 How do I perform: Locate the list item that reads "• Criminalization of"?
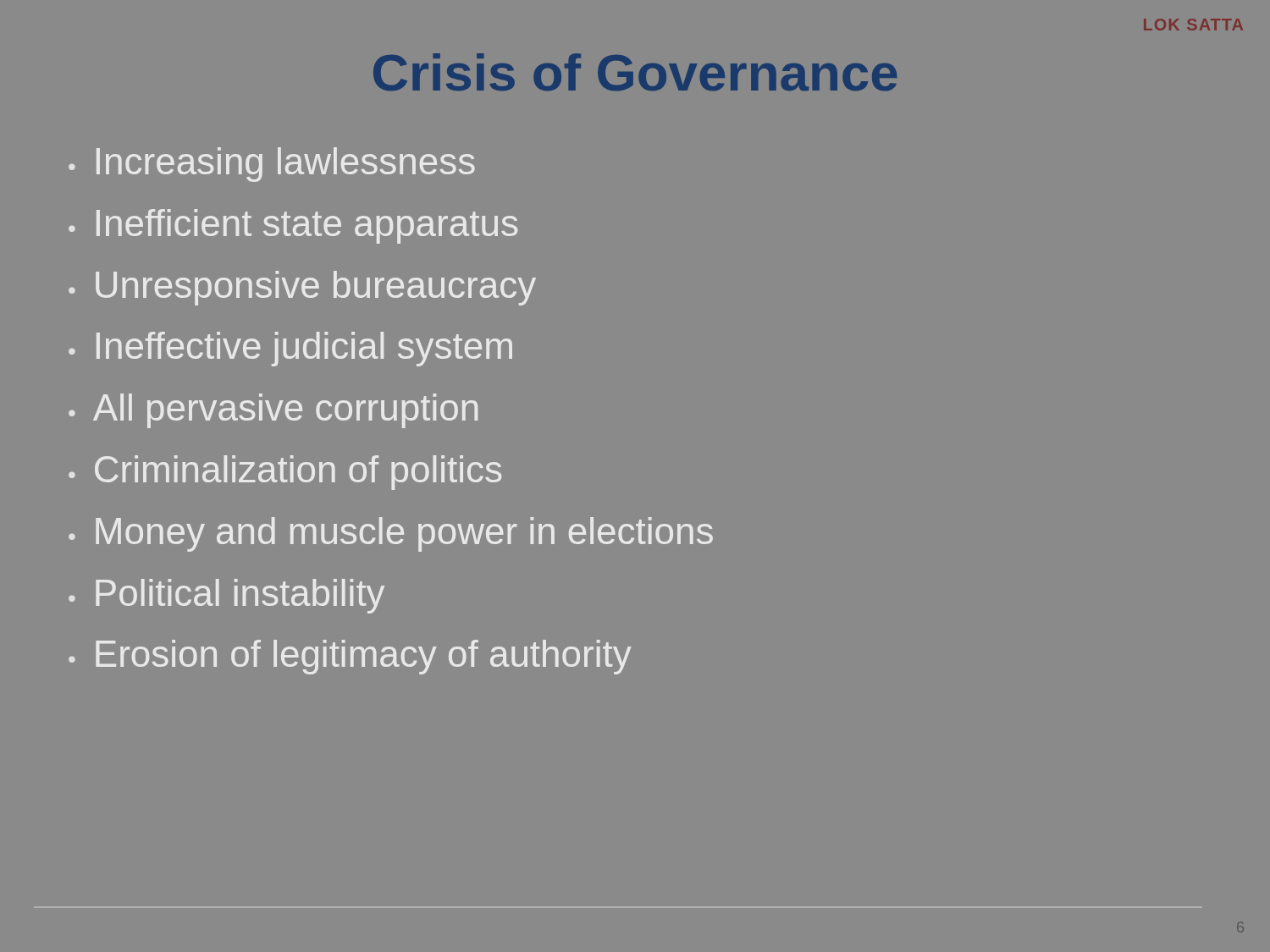point(285,470)
